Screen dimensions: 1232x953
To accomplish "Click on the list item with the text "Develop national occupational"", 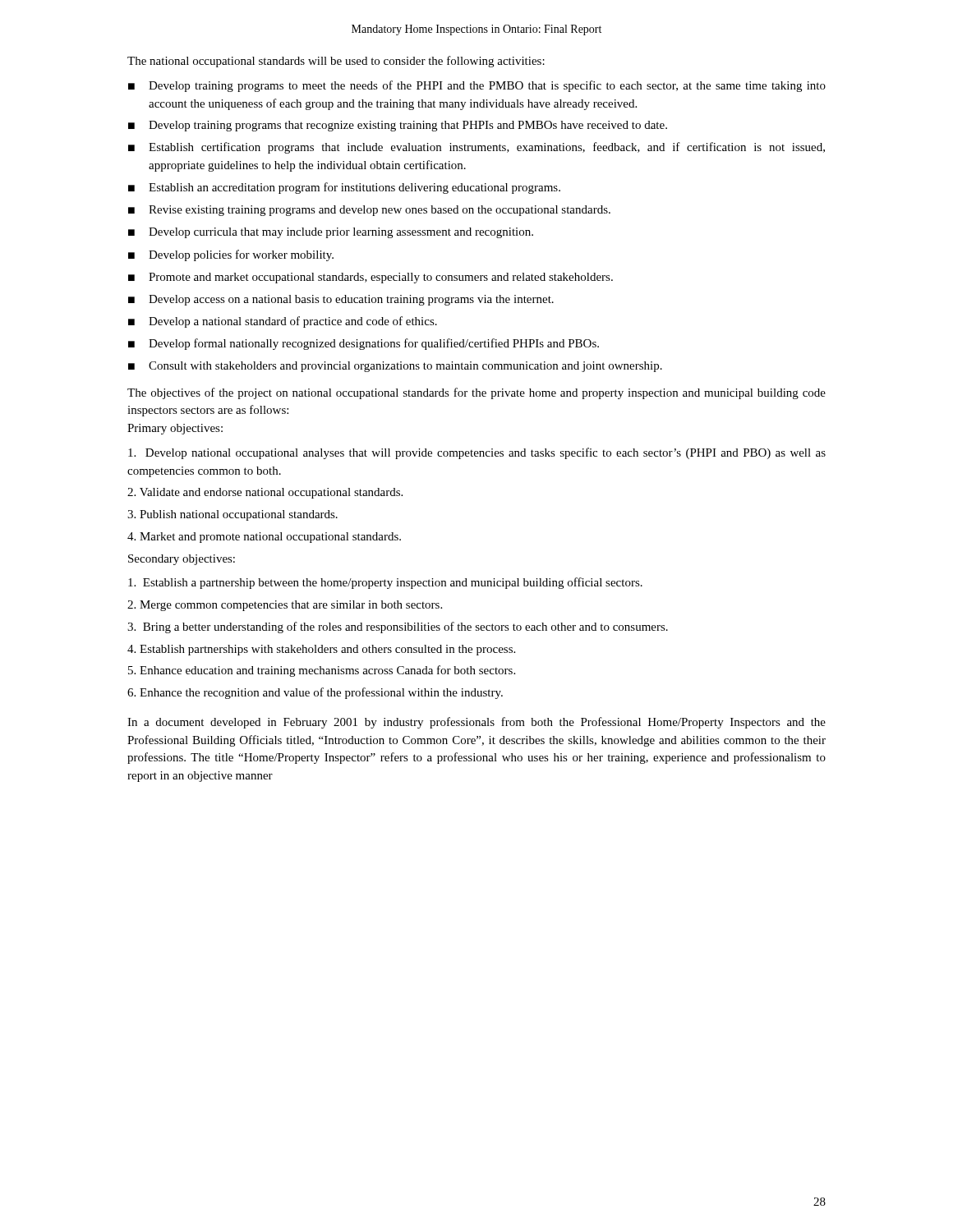I will (476, 461).
